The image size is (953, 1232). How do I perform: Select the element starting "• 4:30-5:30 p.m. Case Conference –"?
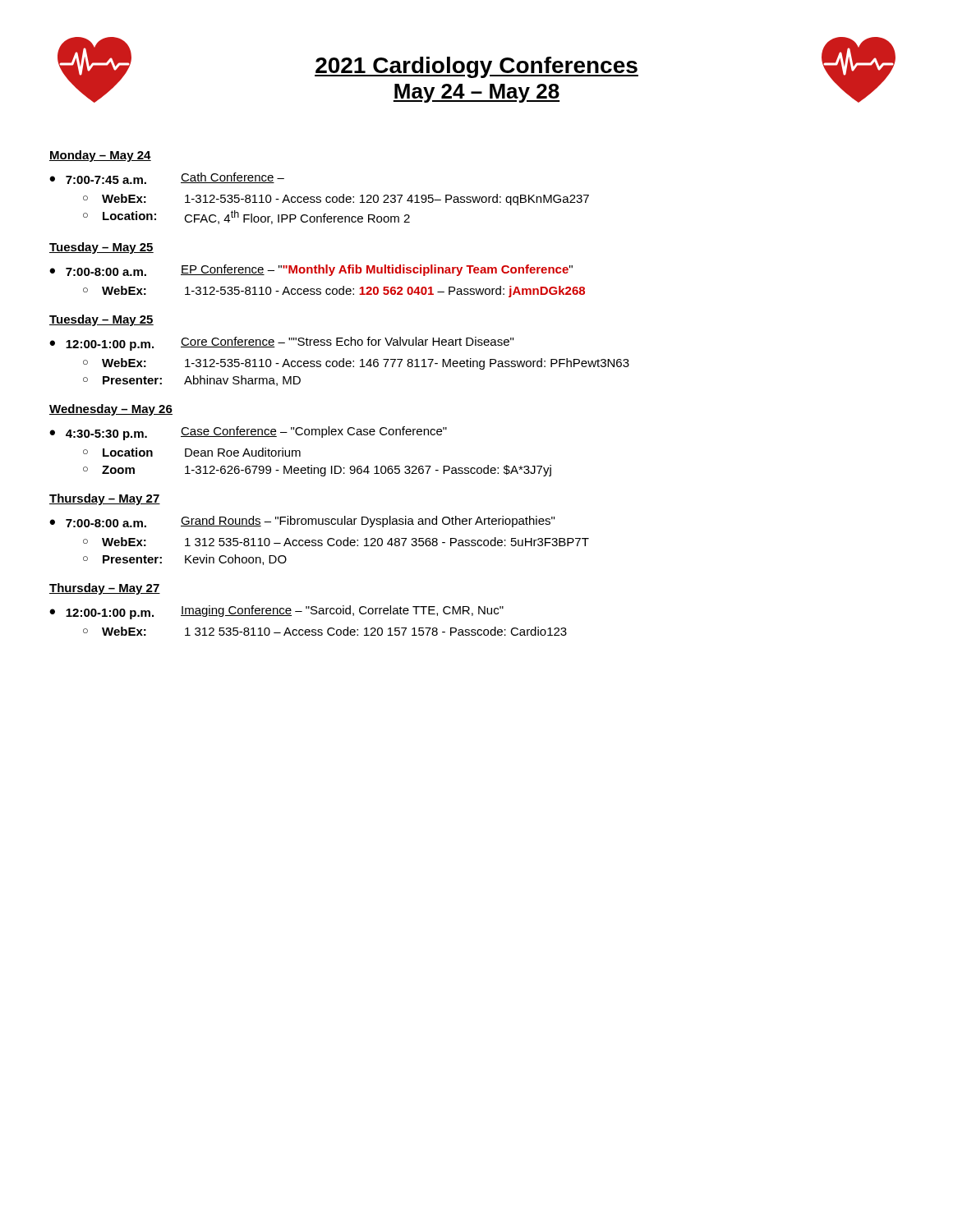(248, 433)
